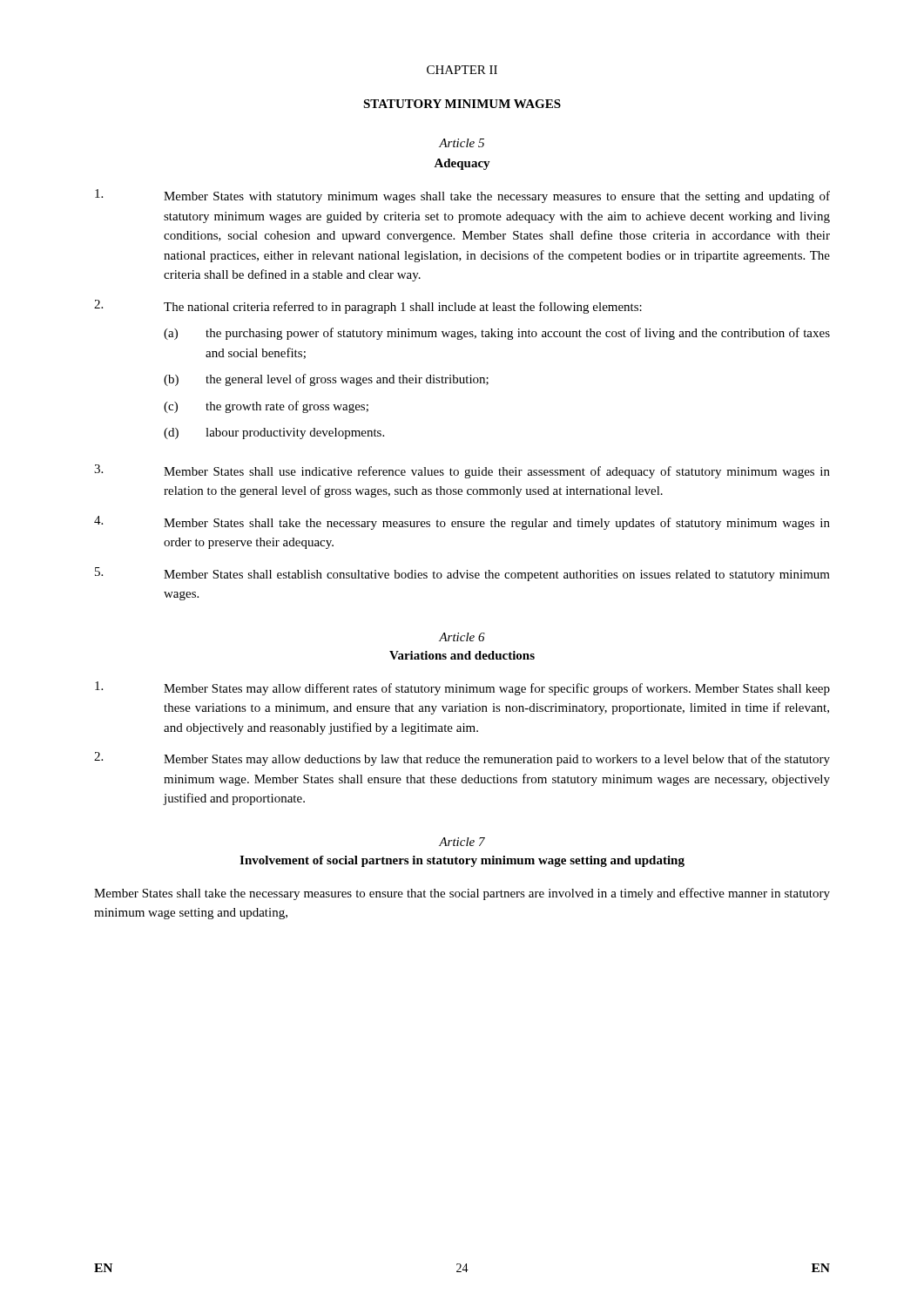Locate the block of text that opens with "5. Member States shall establish consultative bodies to"
This screenshot has height=1307, width=924.
(462, 584)
